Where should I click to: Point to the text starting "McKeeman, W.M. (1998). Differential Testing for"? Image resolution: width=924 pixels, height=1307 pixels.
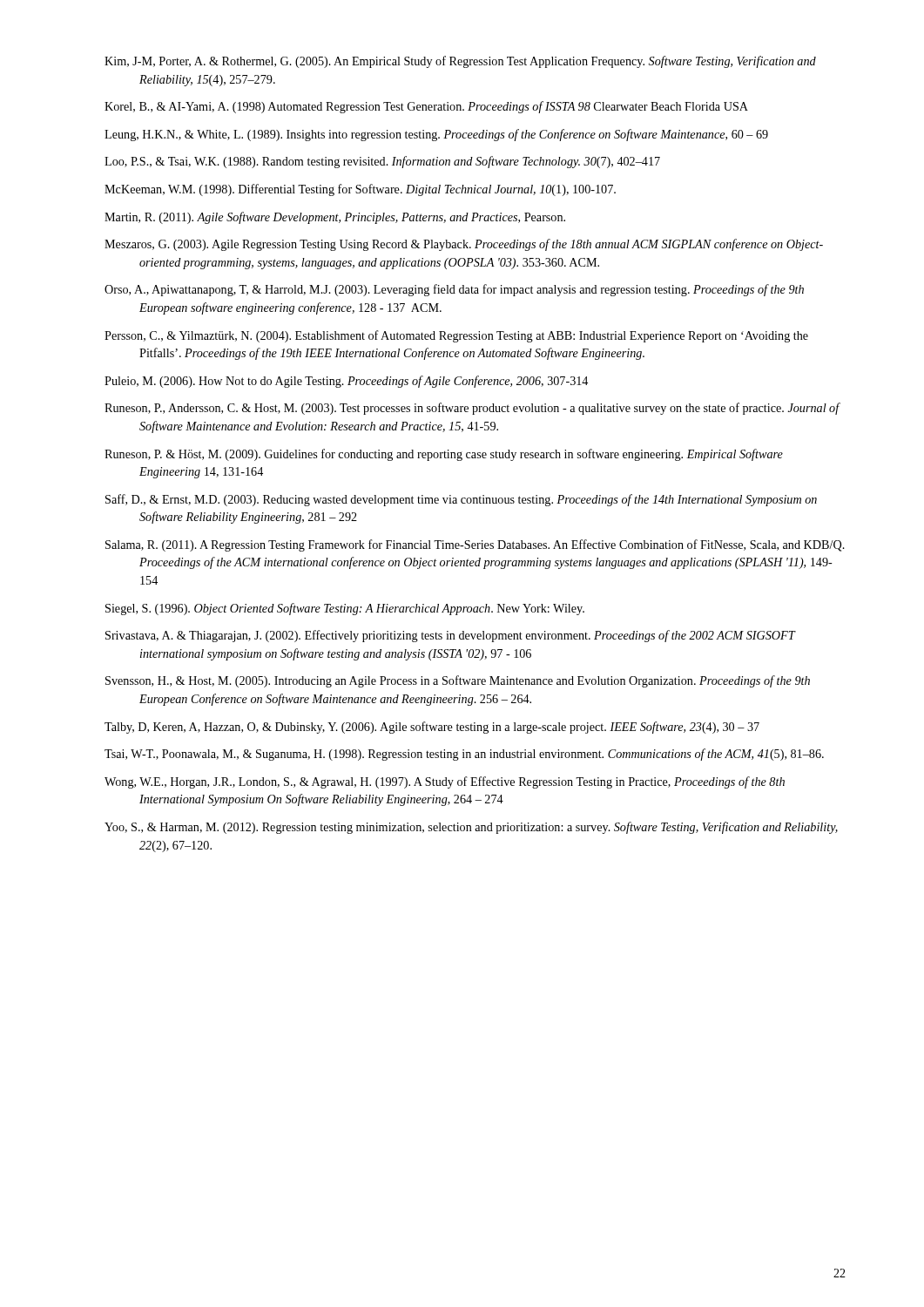point(360,189)
